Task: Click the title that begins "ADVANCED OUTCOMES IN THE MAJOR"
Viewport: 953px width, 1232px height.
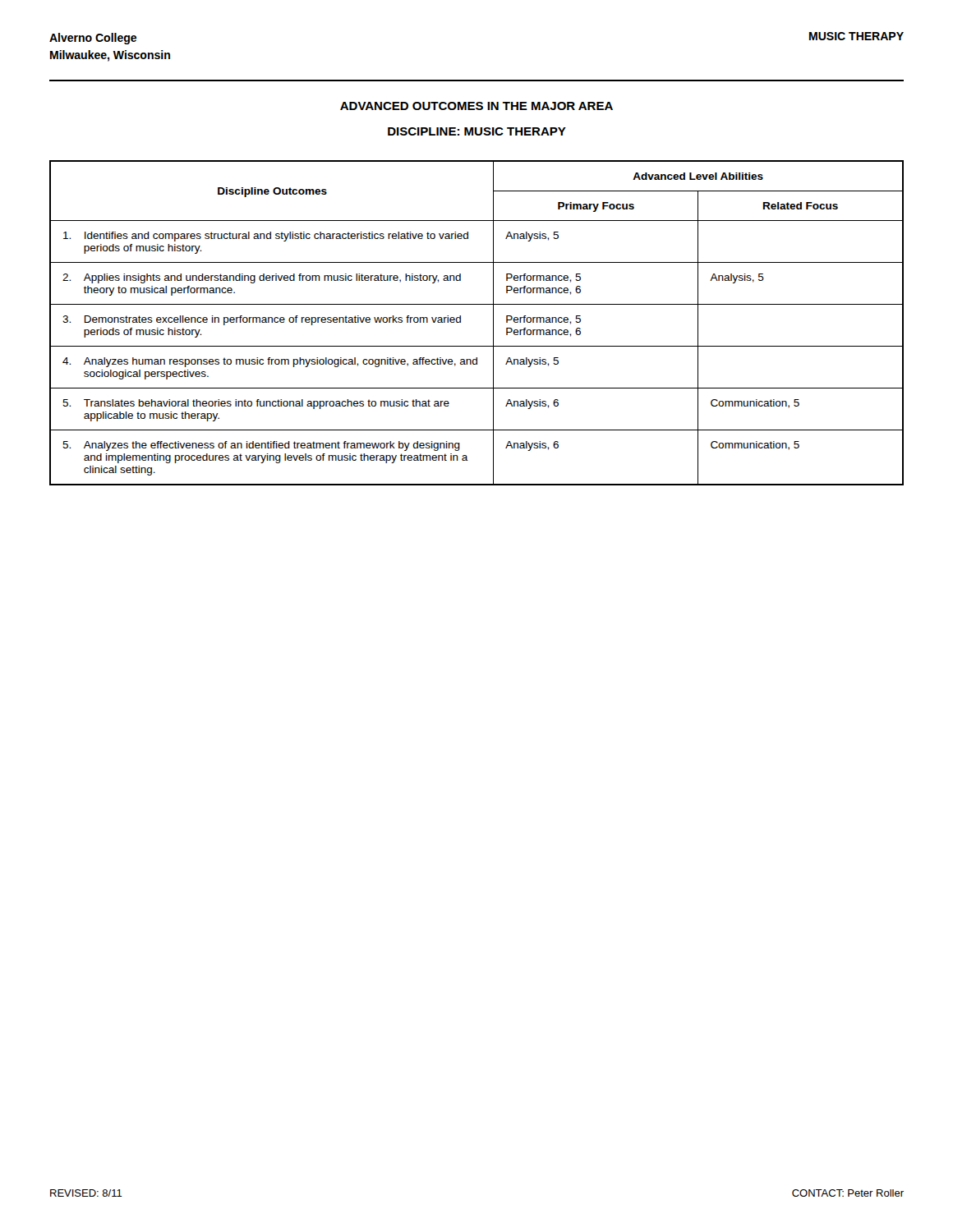Action: 476,106
